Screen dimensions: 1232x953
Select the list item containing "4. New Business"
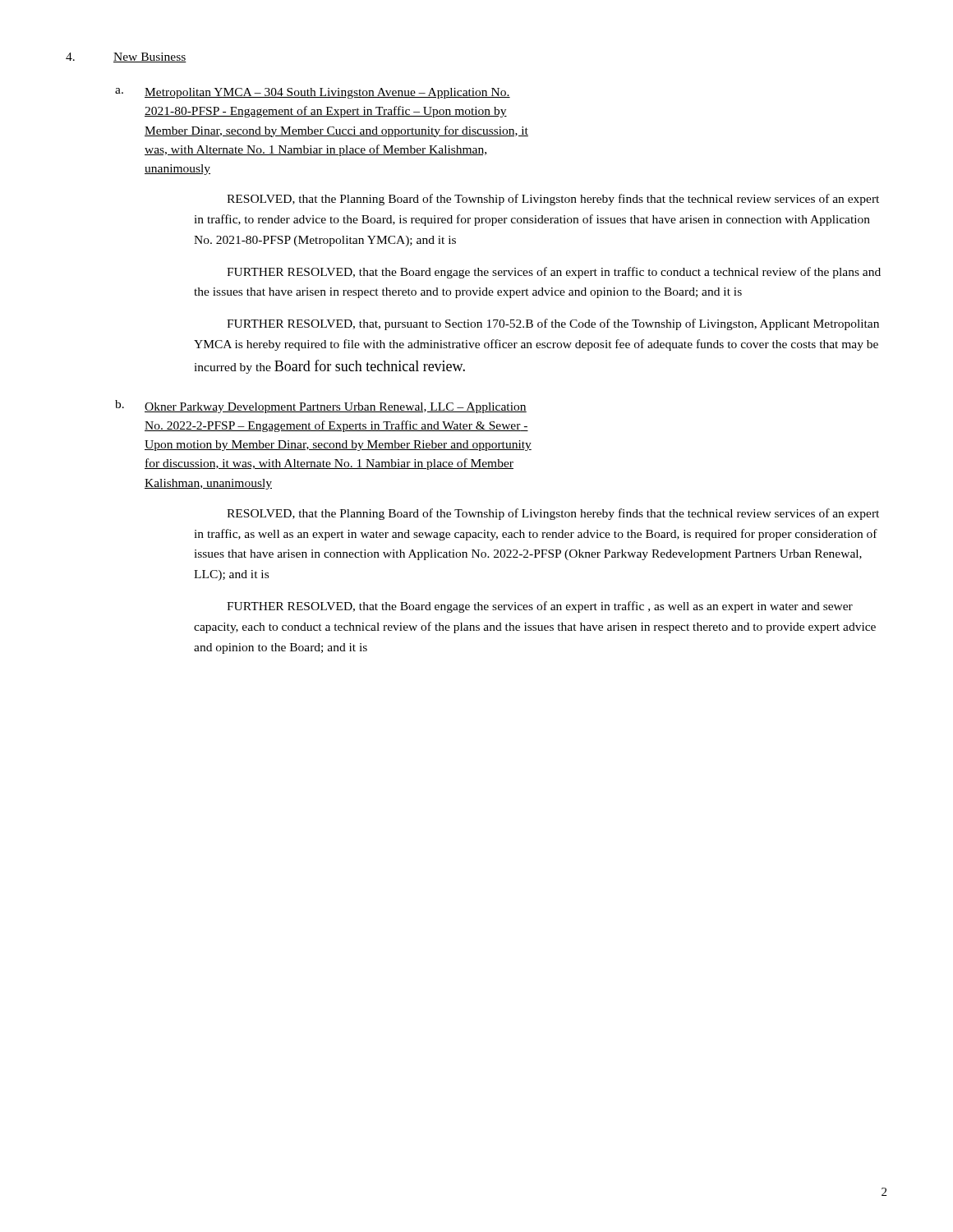pyautogui.click(x=126, y=57)
